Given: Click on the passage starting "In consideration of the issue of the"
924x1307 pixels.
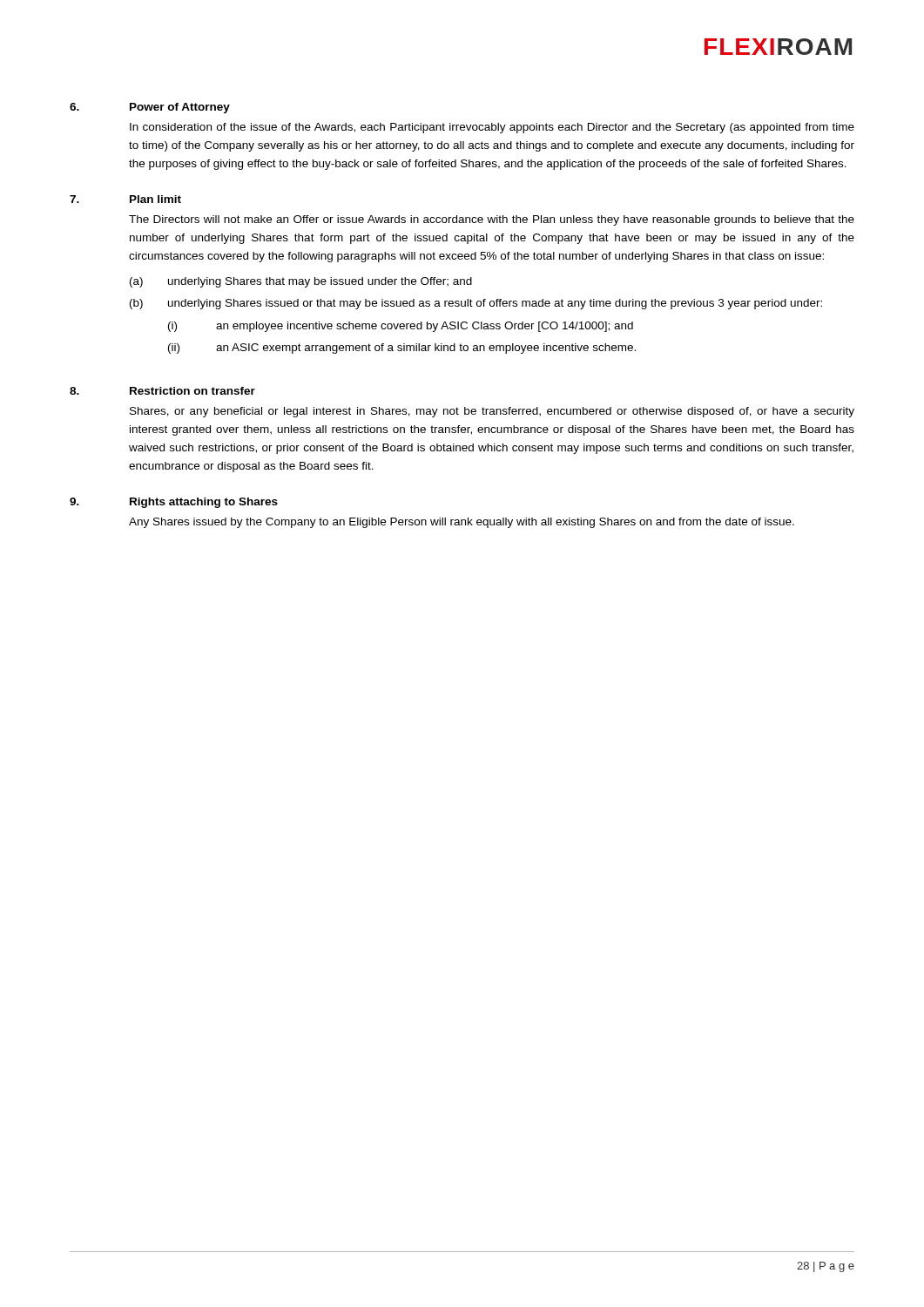Looking at the screenshot, I should (x=492, y=145).
